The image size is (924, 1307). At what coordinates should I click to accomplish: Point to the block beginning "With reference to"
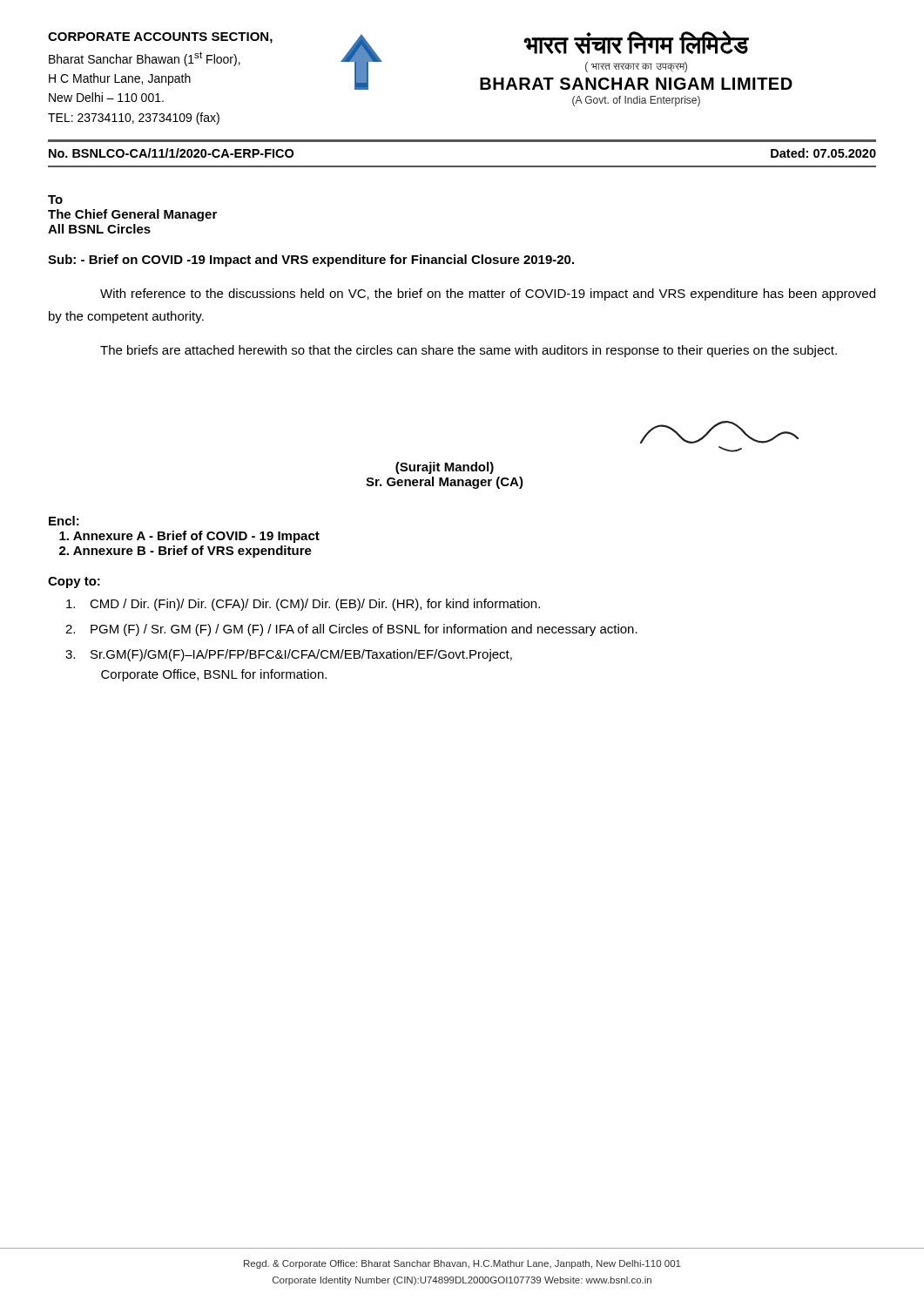click(462, 304)
